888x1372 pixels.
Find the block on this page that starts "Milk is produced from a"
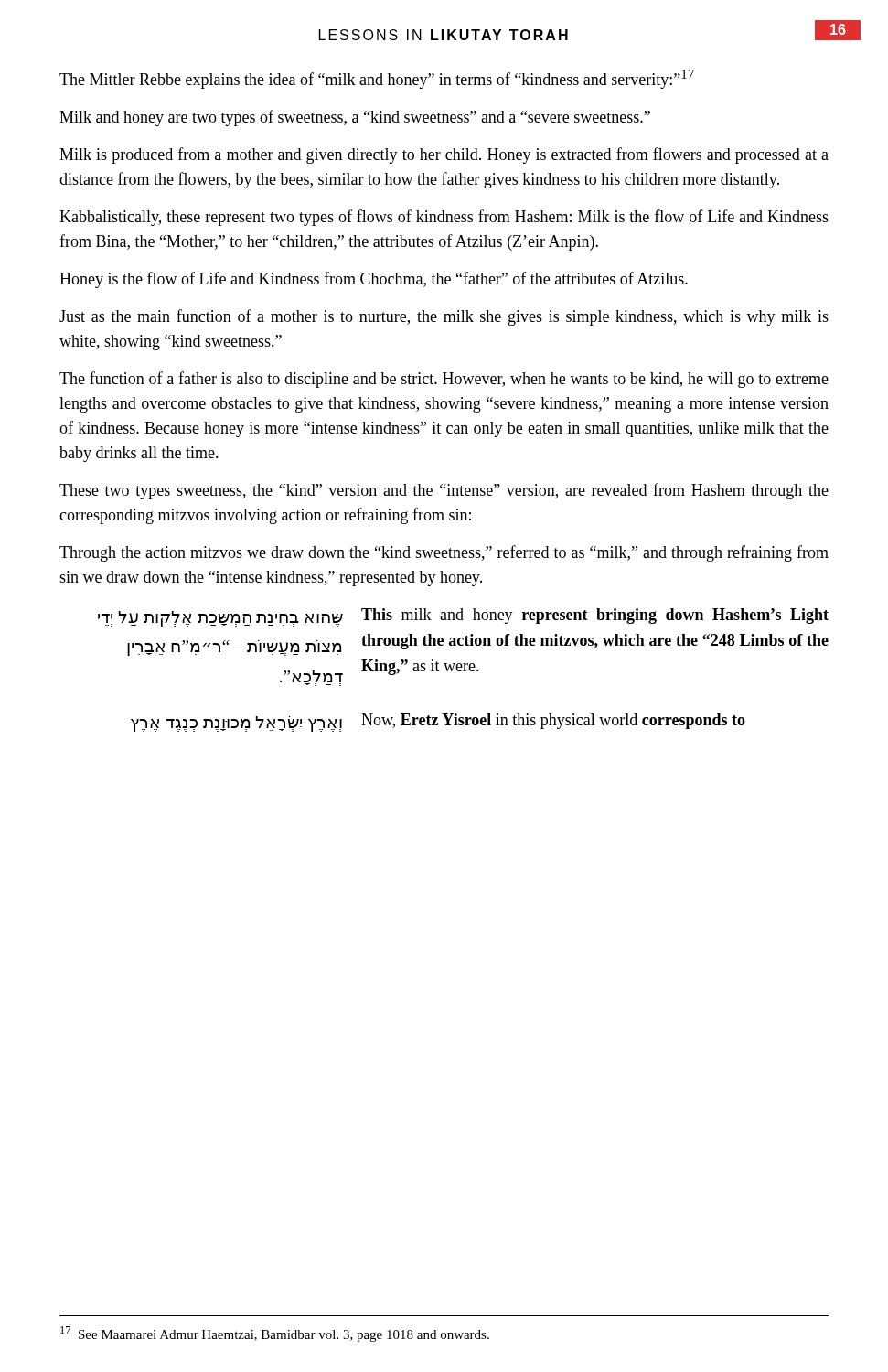click(x=444, y=167)
